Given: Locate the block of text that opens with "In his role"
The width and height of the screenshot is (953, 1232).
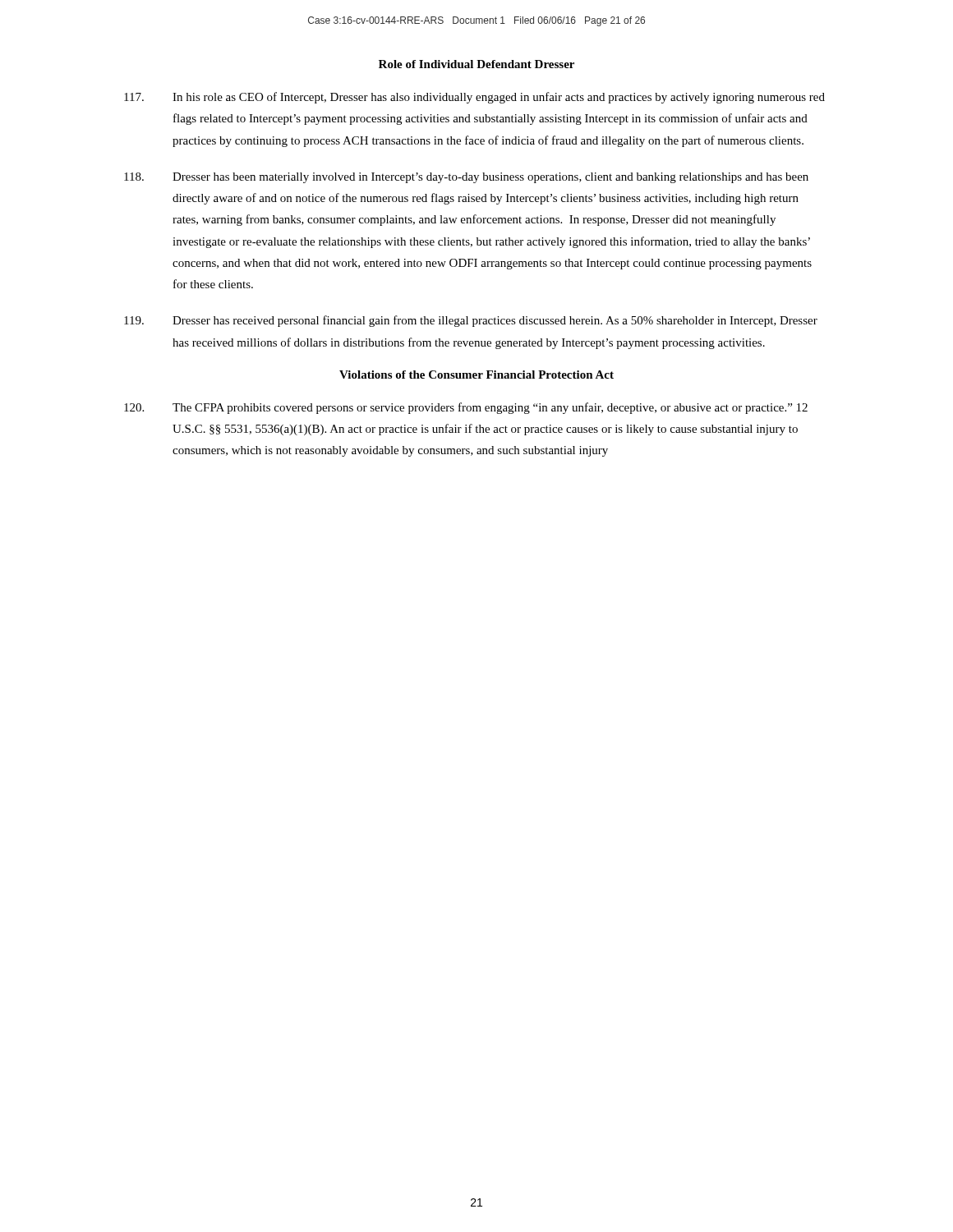Looking at the screenshot, I should 474,119.
